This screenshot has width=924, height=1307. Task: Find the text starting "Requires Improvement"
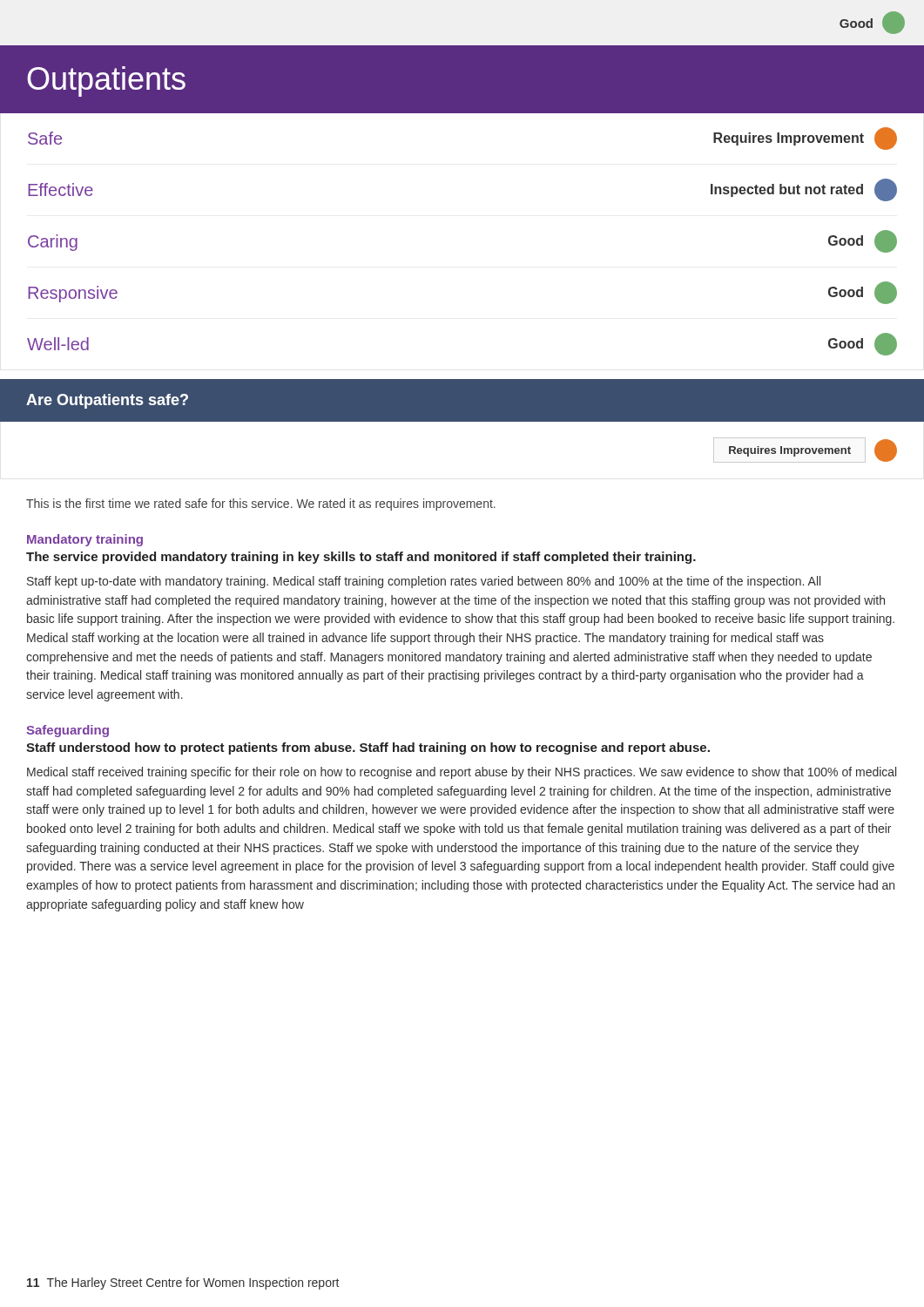[x=805, y=450]
